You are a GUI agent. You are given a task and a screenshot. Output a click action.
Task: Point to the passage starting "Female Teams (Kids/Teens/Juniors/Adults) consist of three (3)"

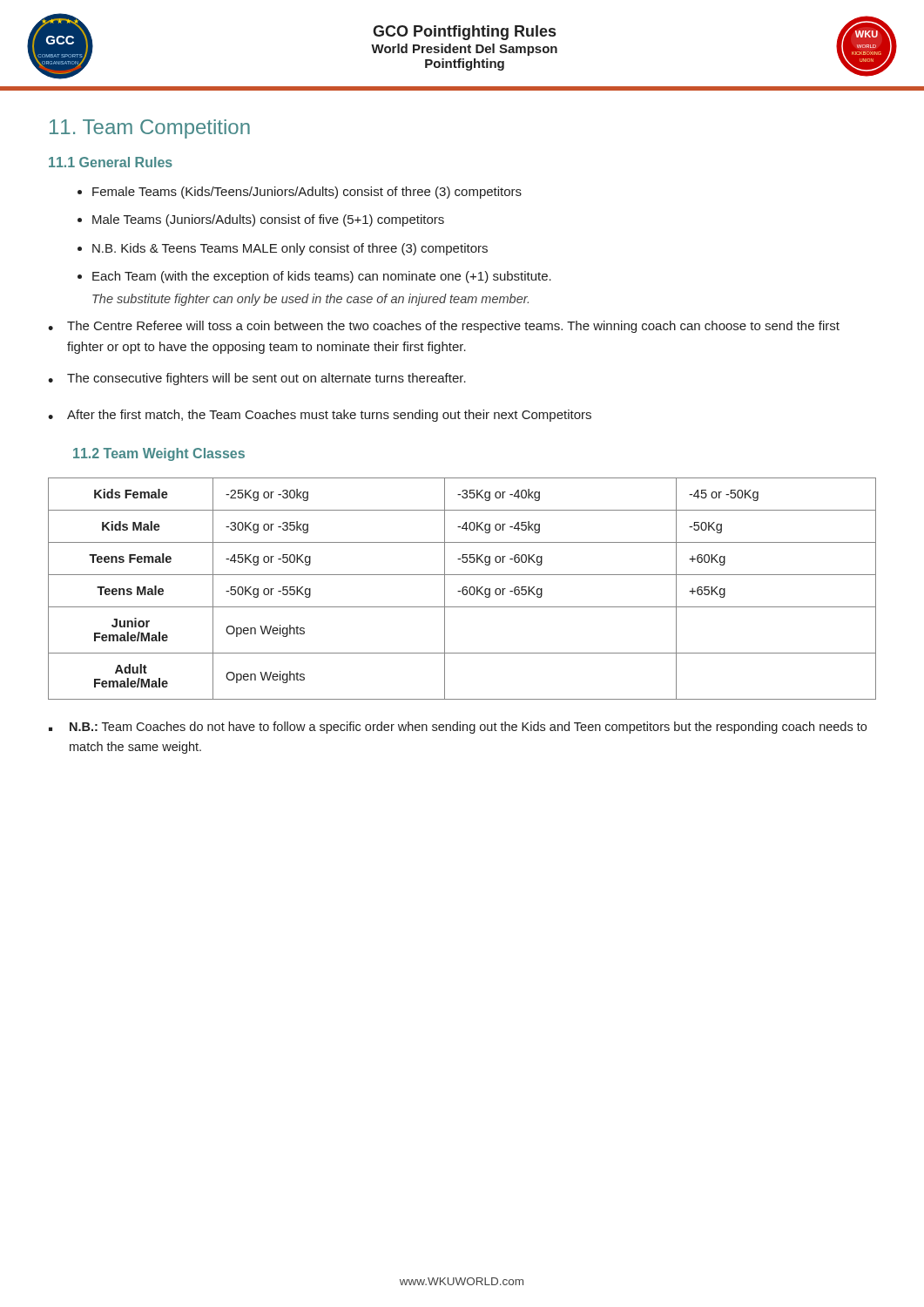click(x=307, y=191)
